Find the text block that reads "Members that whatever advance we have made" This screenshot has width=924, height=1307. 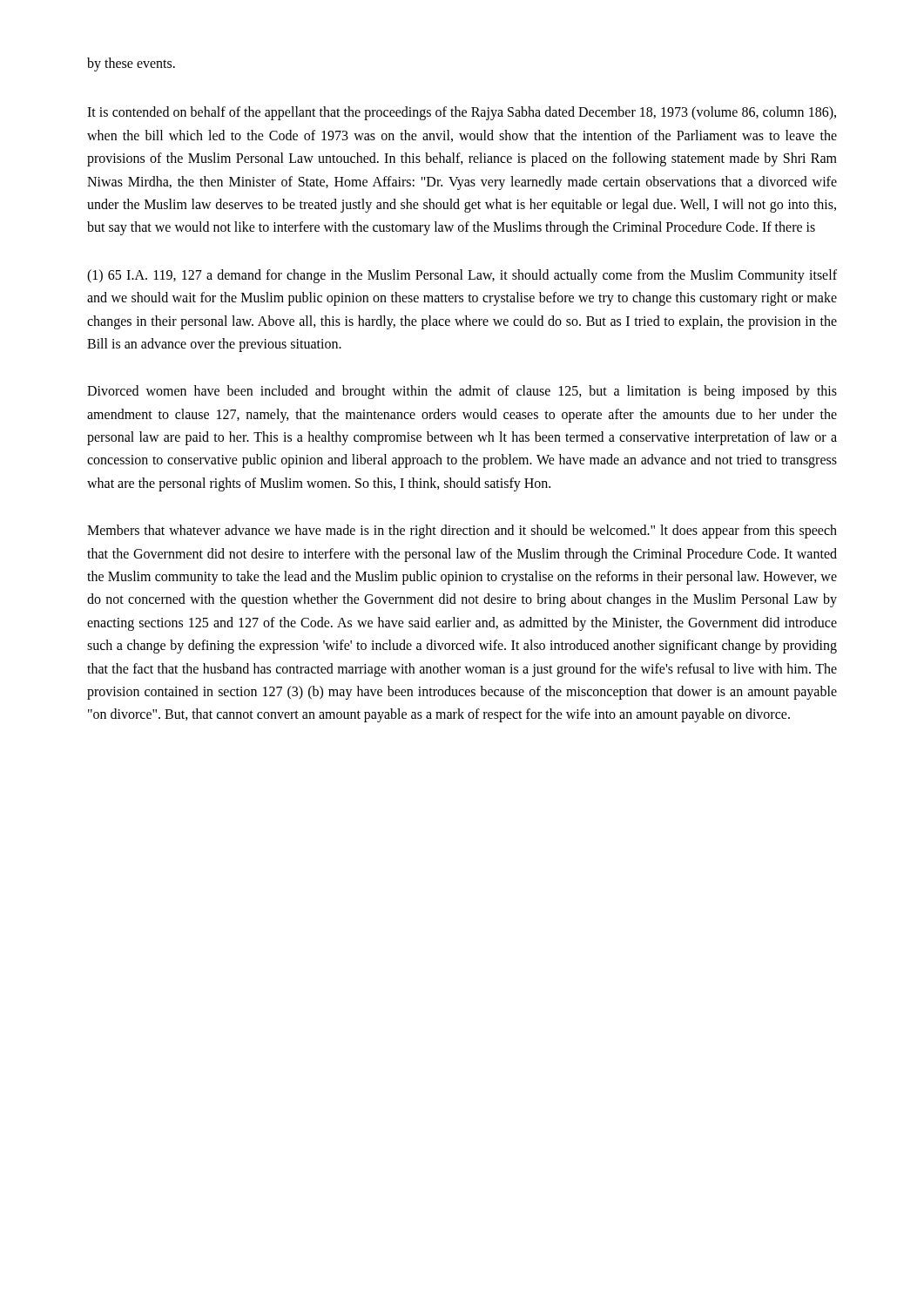pyautogui.click(x=462, y=622)
